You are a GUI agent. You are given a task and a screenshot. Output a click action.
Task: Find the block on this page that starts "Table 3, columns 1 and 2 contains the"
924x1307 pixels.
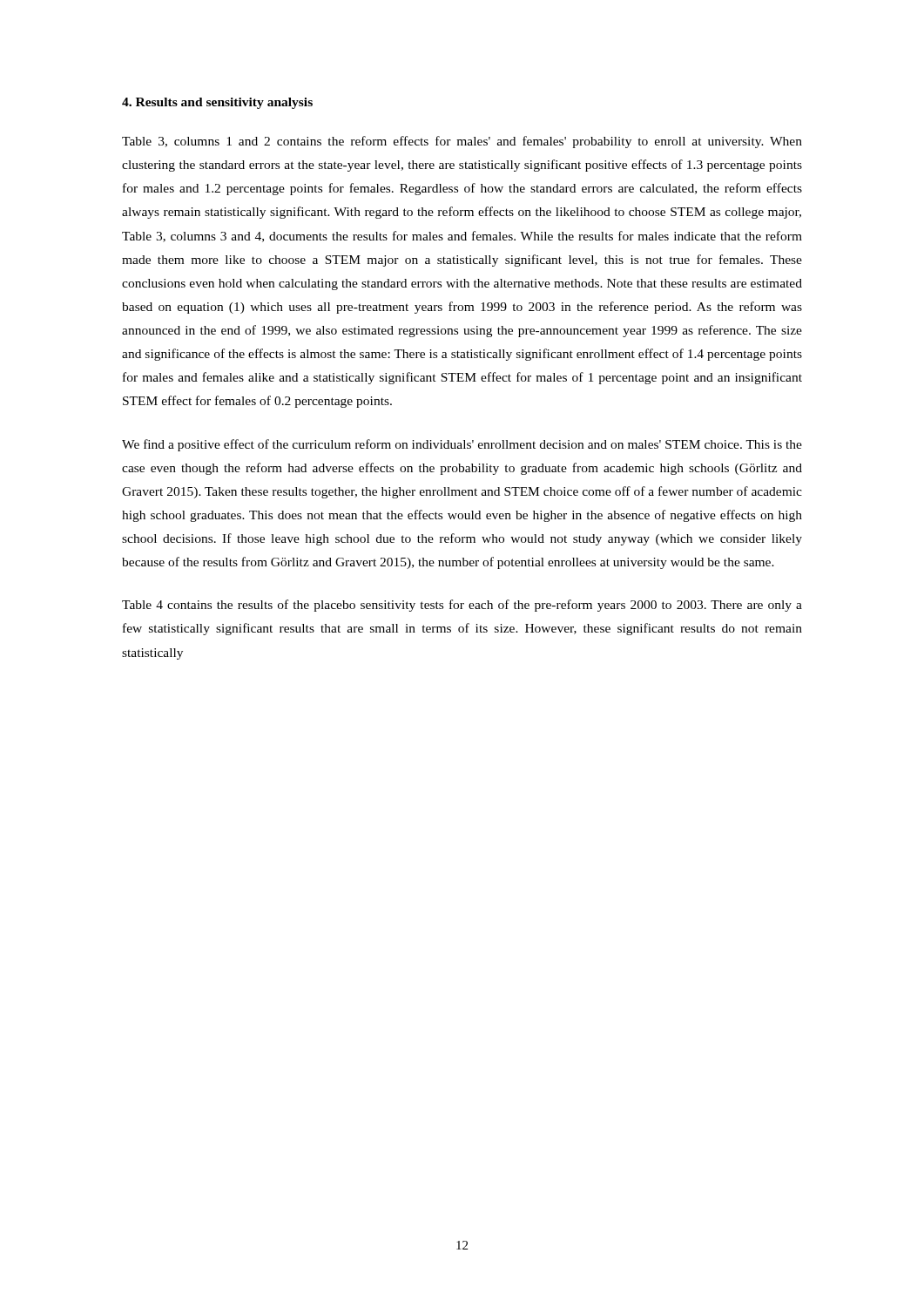pyautogui.click(x=462, y=271)
